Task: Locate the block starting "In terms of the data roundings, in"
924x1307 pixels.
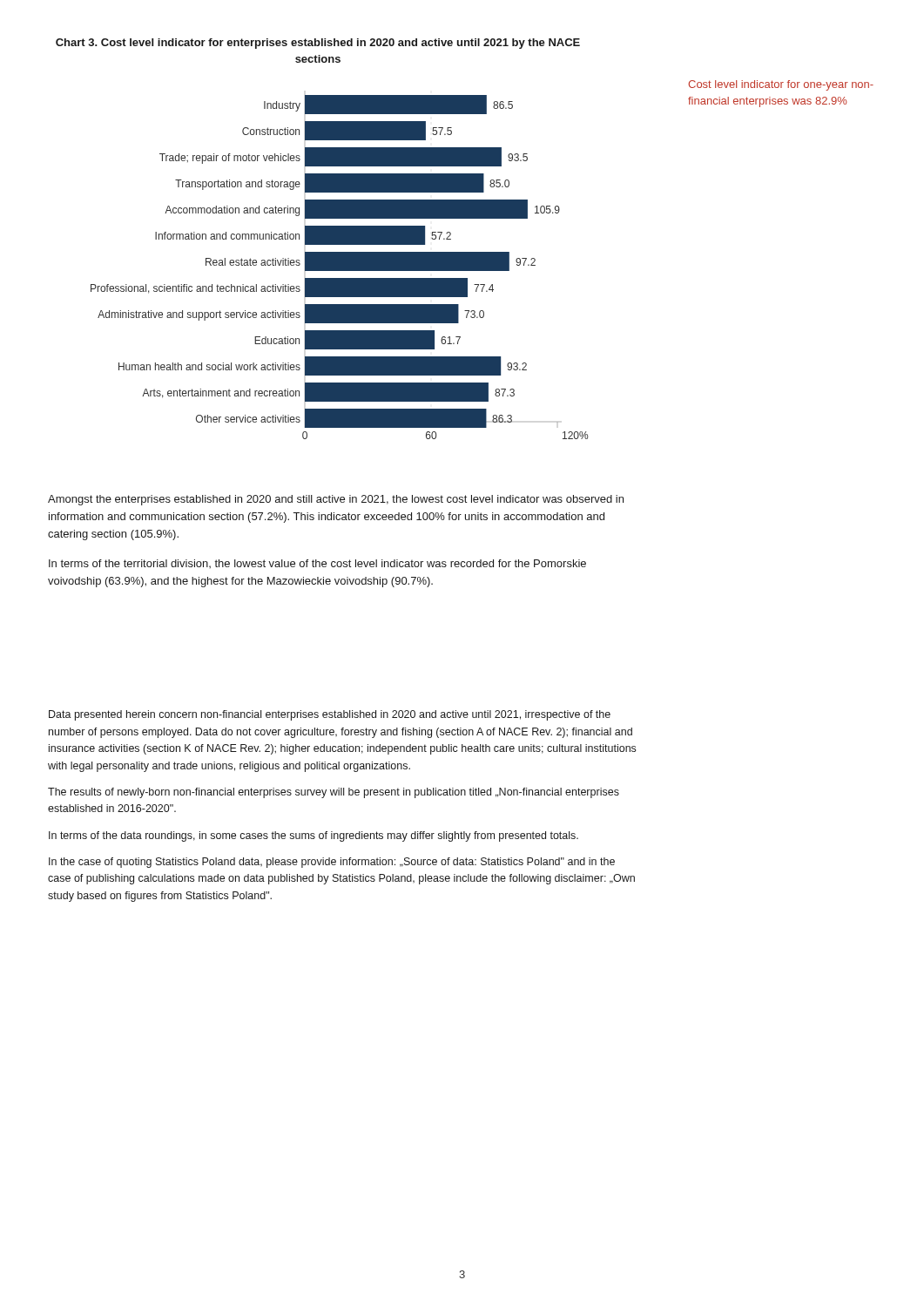Action: point(313,835)
